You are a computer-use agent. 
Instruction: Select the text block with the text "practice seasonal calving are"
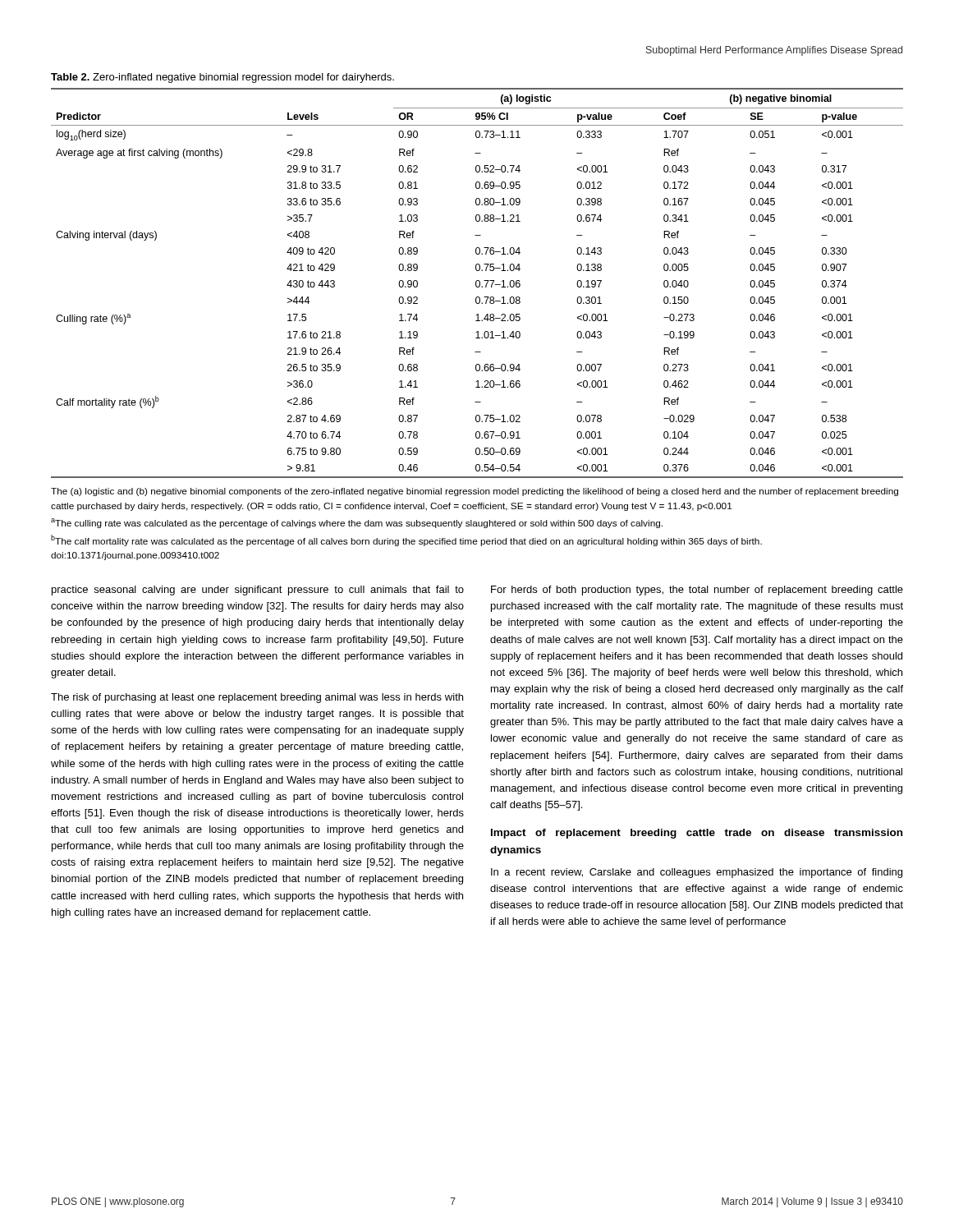click(x=257, y=631)
